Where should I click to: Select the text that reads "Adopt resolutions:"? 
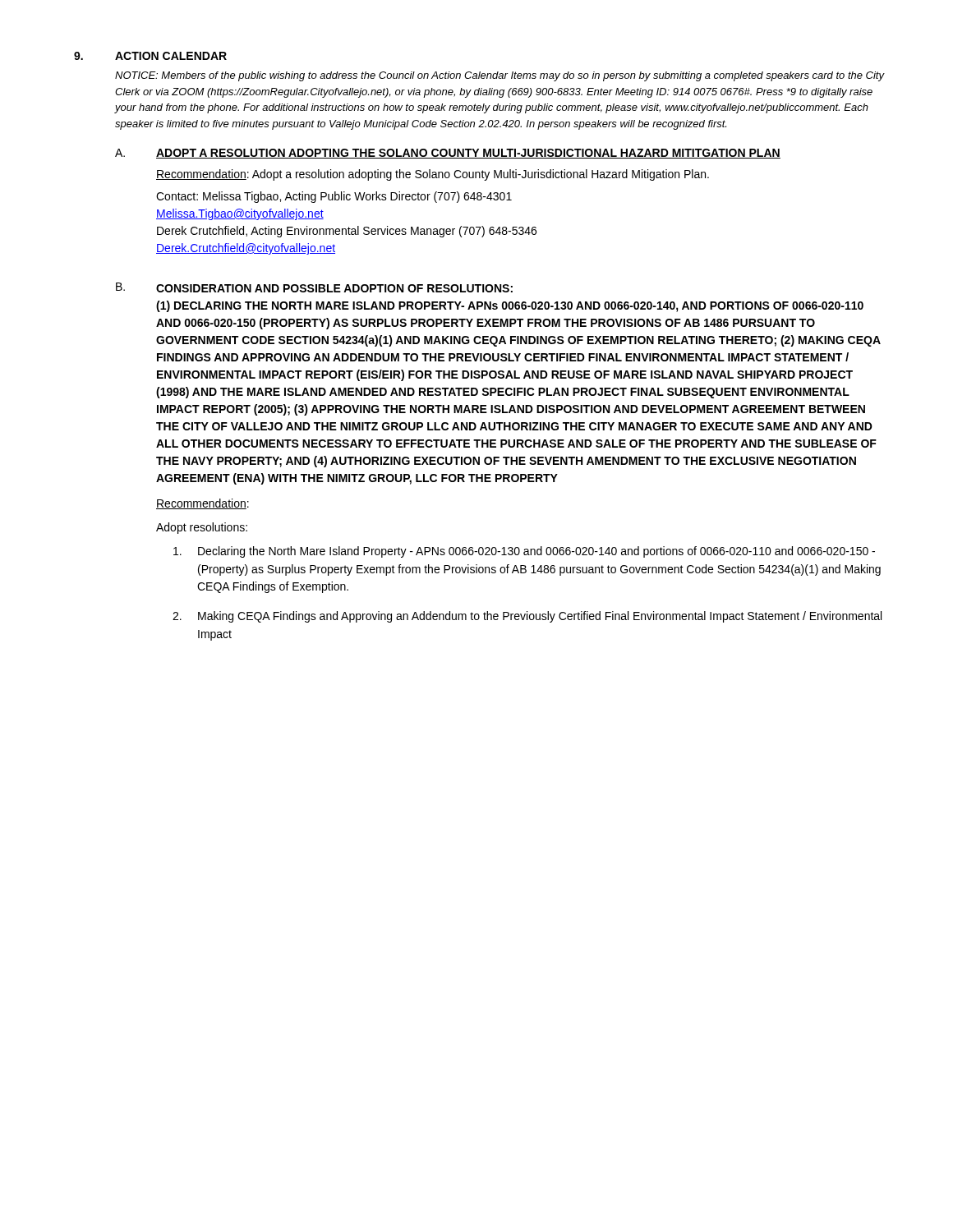coord(202,527)
